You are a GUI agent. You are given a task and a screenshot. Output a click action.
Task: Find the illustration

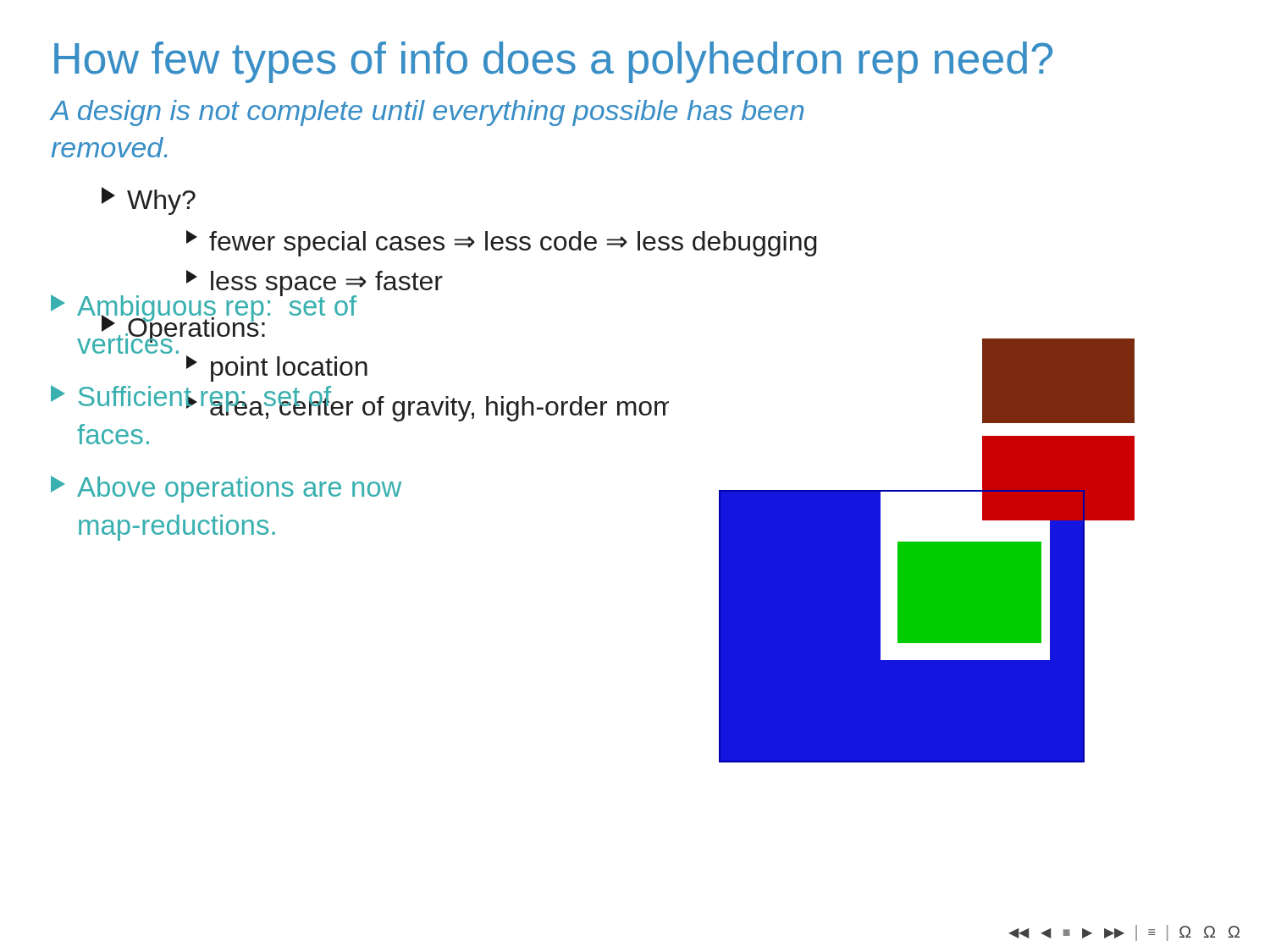[957, 543]
